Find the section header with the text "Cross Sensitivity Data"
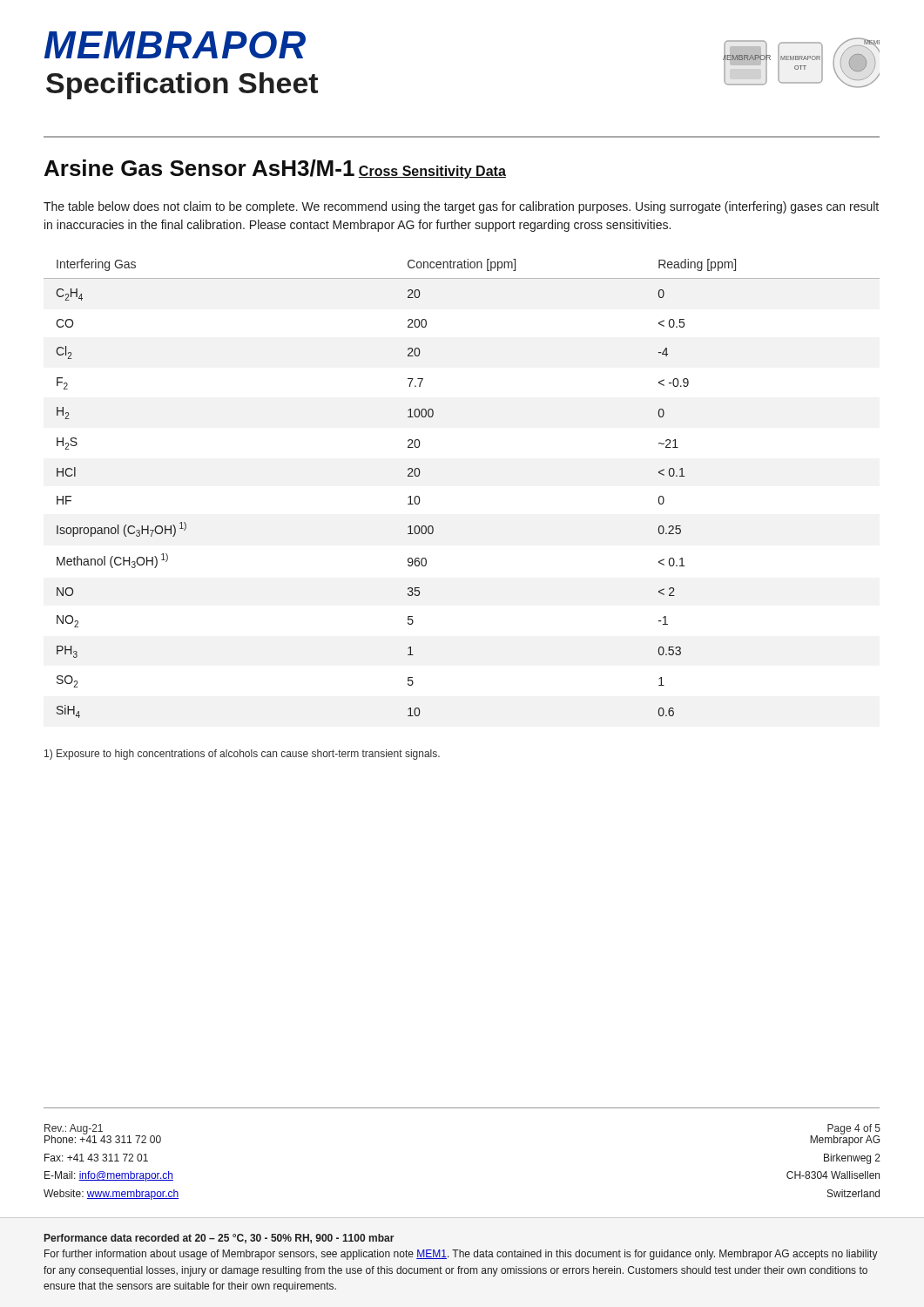The height and width of the screenshot is (1307, 924). coord(432,172)
